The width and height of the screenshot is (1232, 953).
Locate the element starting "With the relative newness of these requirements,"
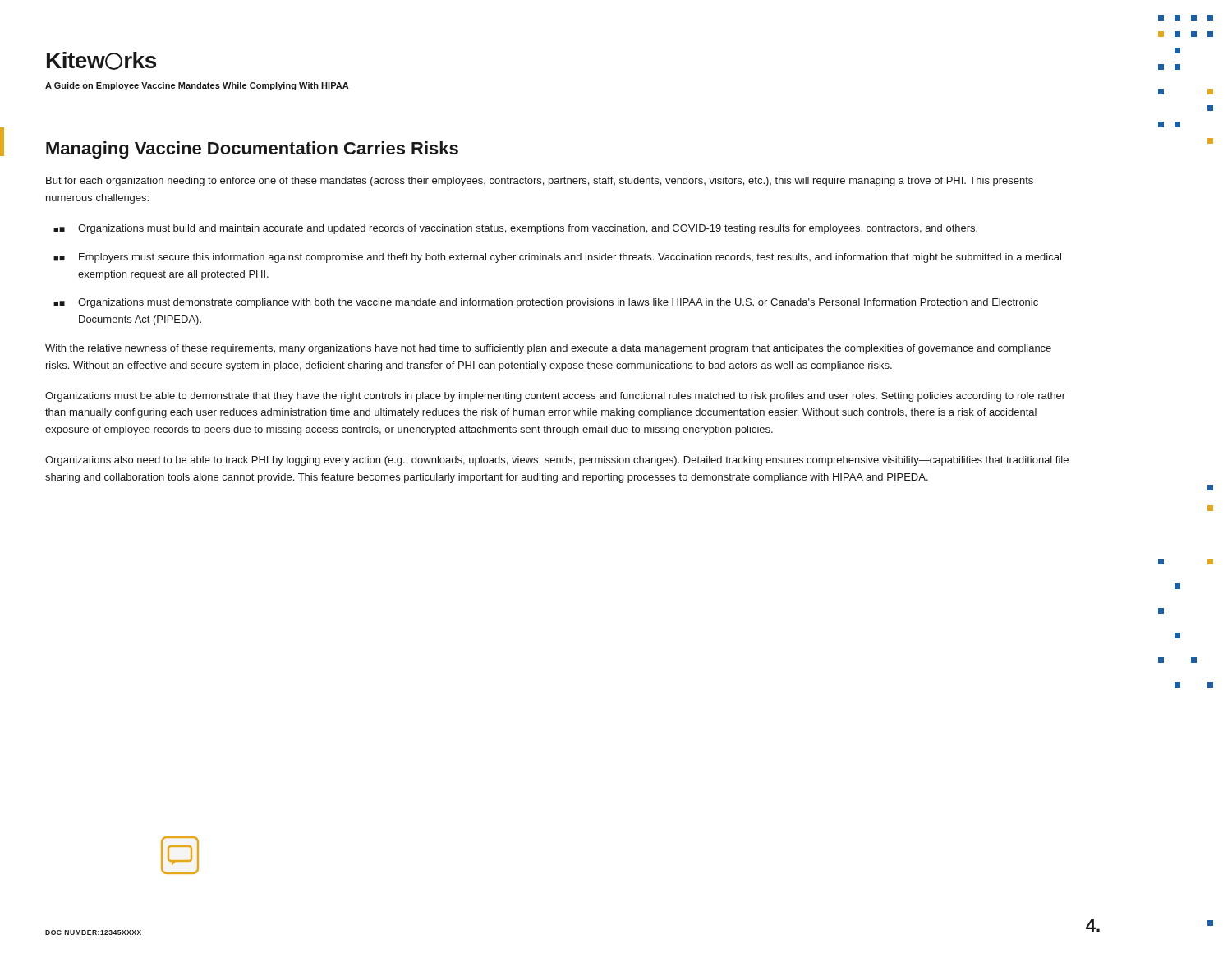548,356
